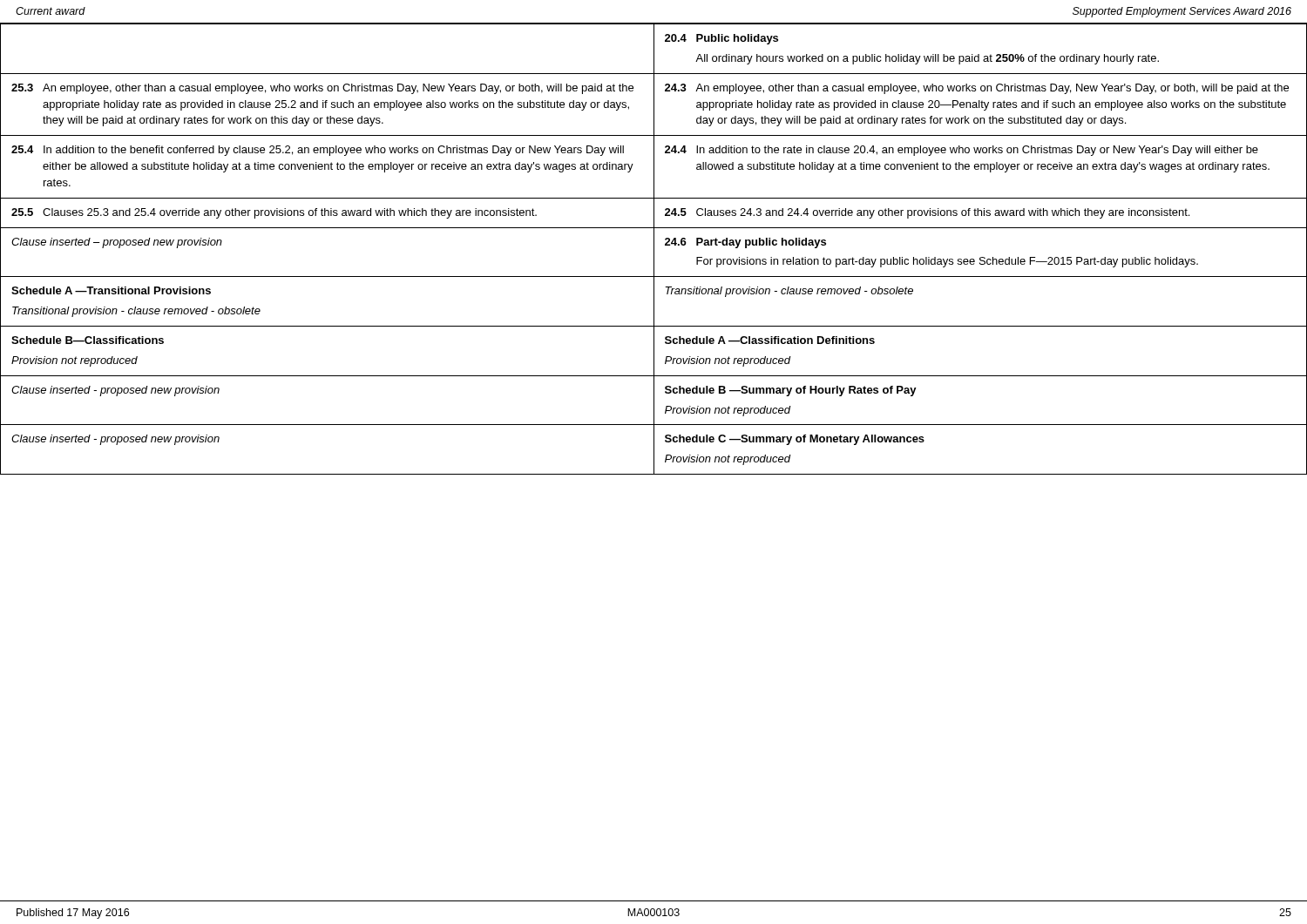Click on the section header with the text "Schedule C —Summary"
Screen dimensions: 924x1307
[794, 439]
